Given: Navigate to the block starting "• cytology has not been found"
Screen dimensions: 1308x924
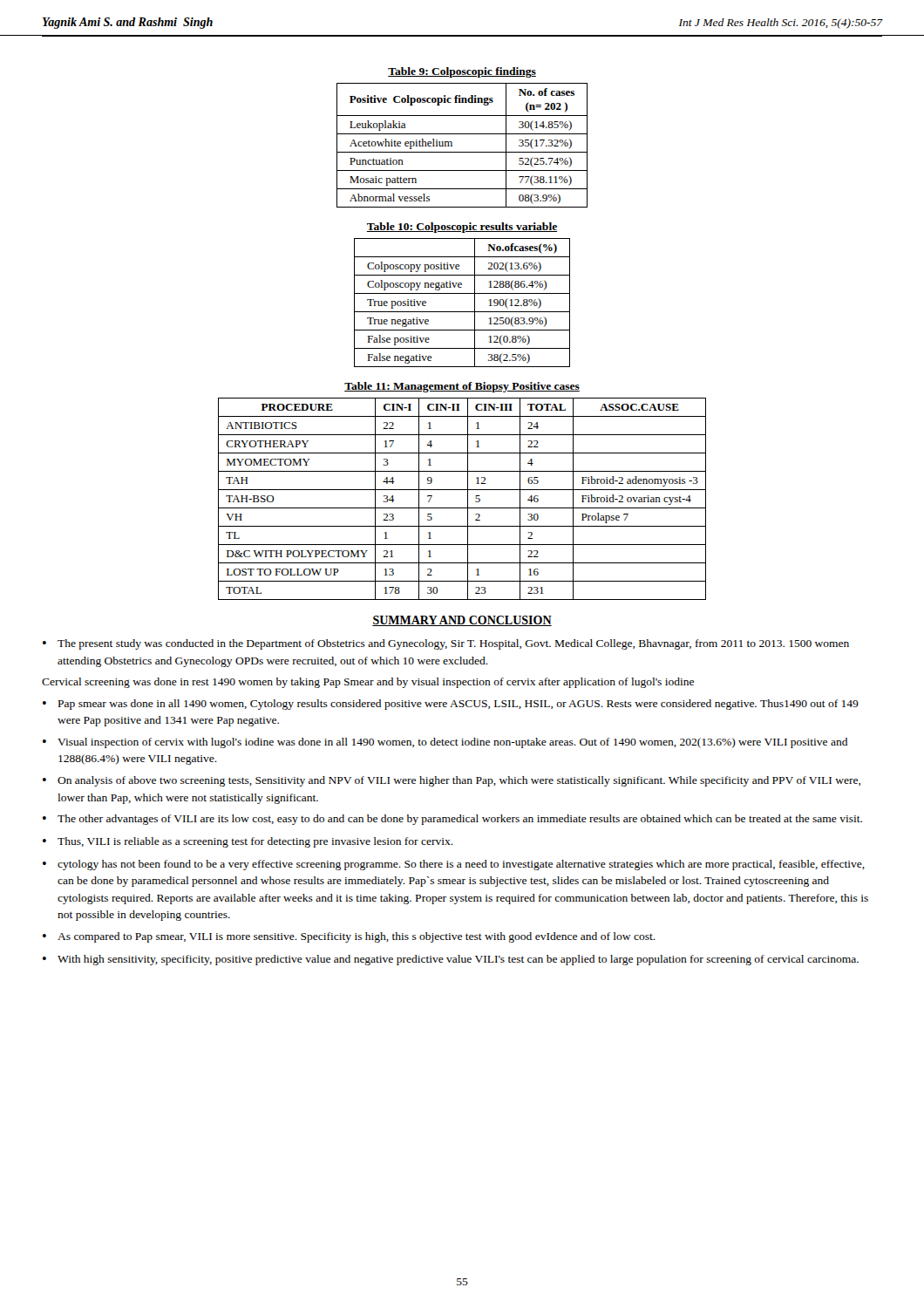Looking at the screenshot, I should [x=462, y=889].
